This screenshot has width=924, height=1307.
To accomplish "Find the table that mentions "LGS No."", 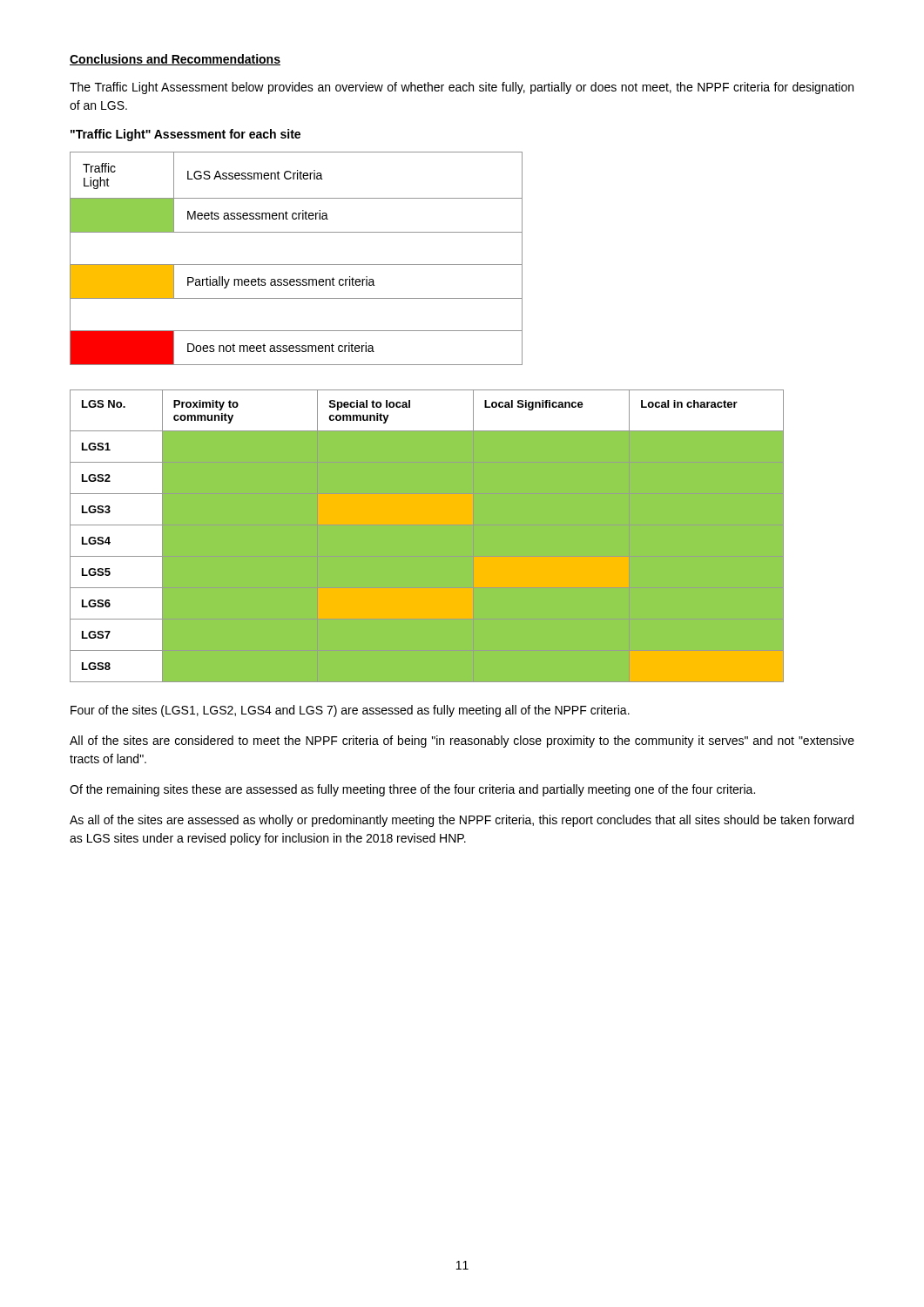I will (462, 536).
